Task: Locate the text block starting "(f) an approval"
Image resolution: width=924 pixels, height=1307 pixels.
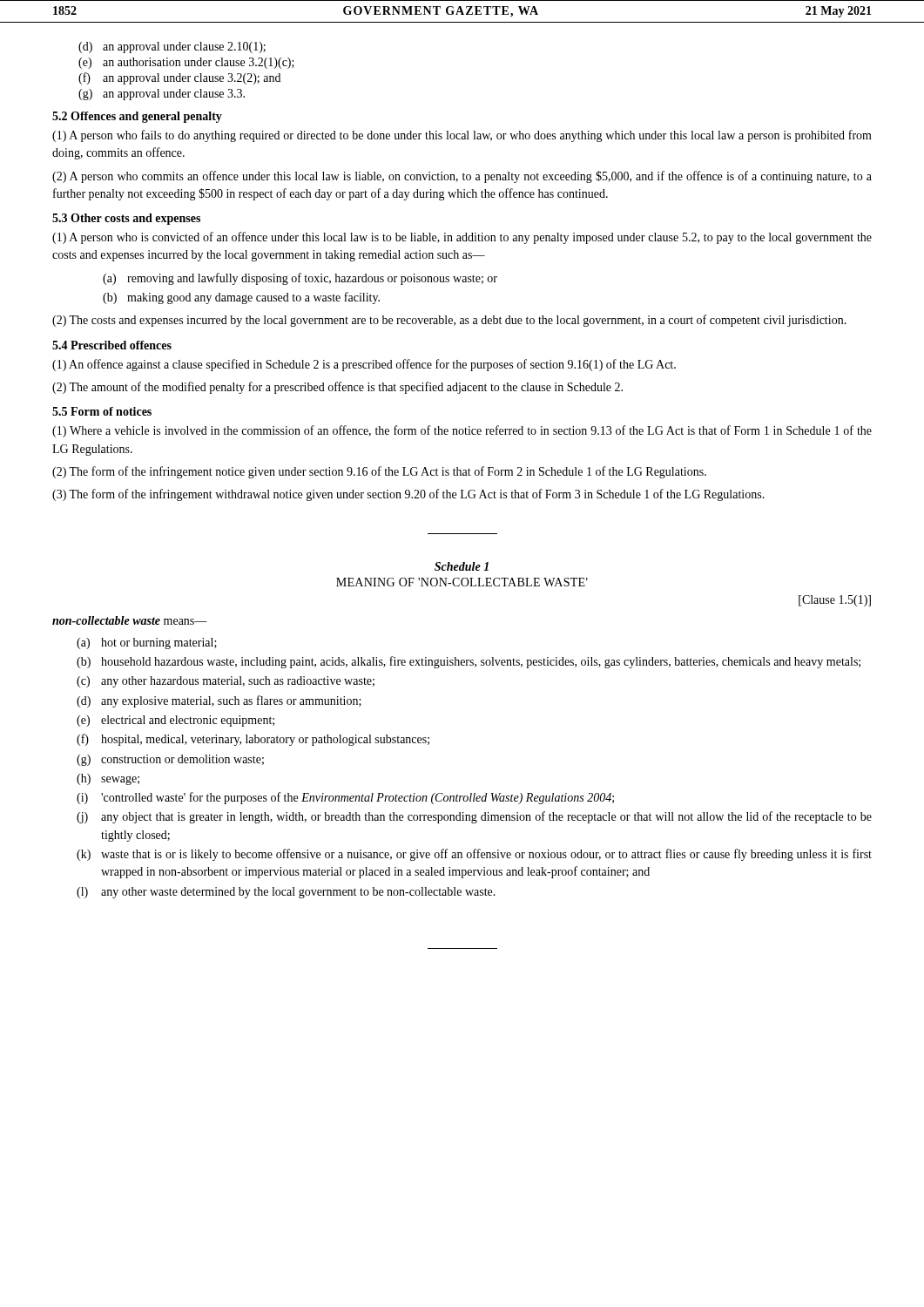Action: [180, 78]
